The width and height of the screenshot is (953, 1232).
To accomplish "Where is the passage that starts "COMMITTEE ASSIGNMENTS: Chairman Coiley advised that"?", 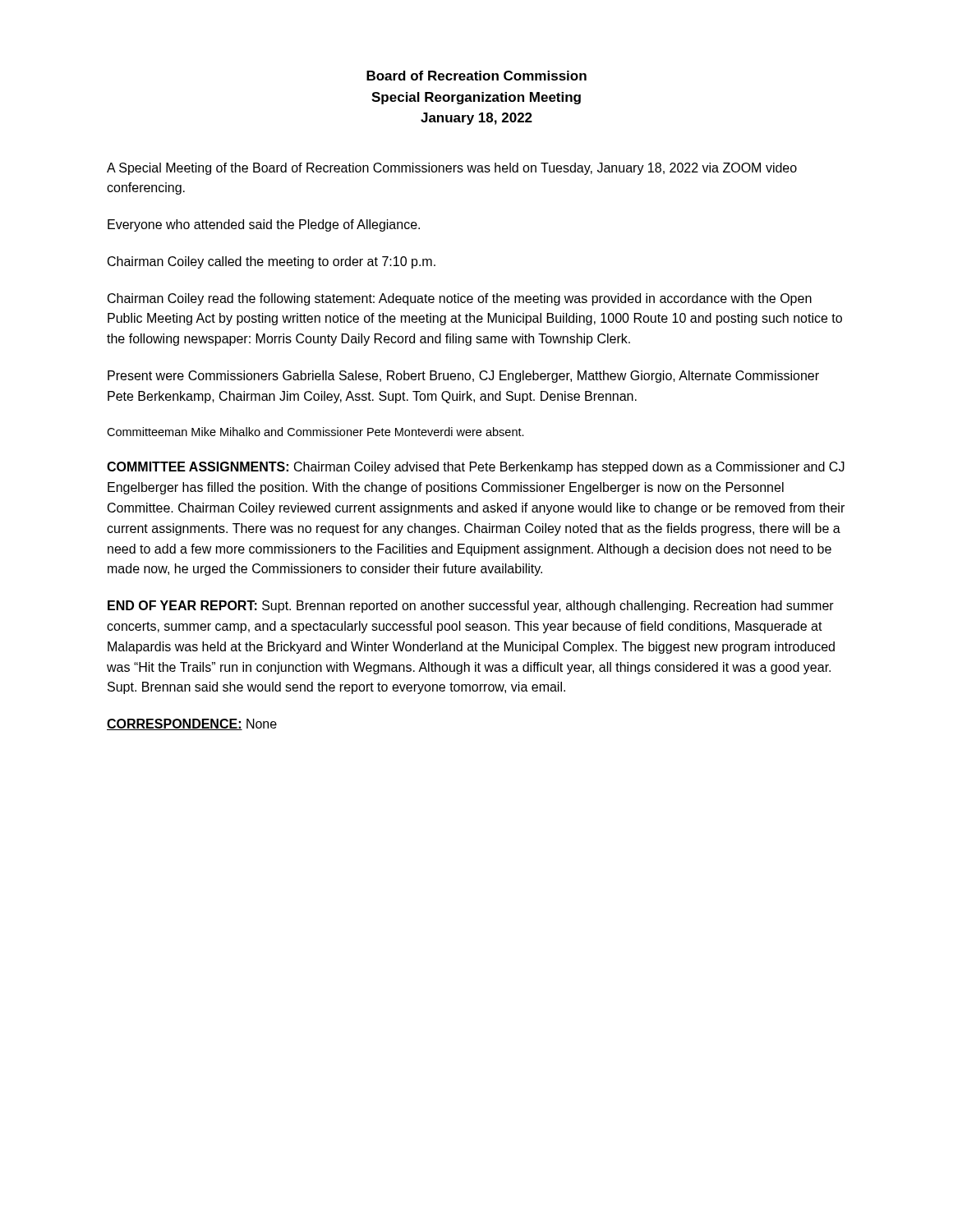I will (x=476, y=518).
